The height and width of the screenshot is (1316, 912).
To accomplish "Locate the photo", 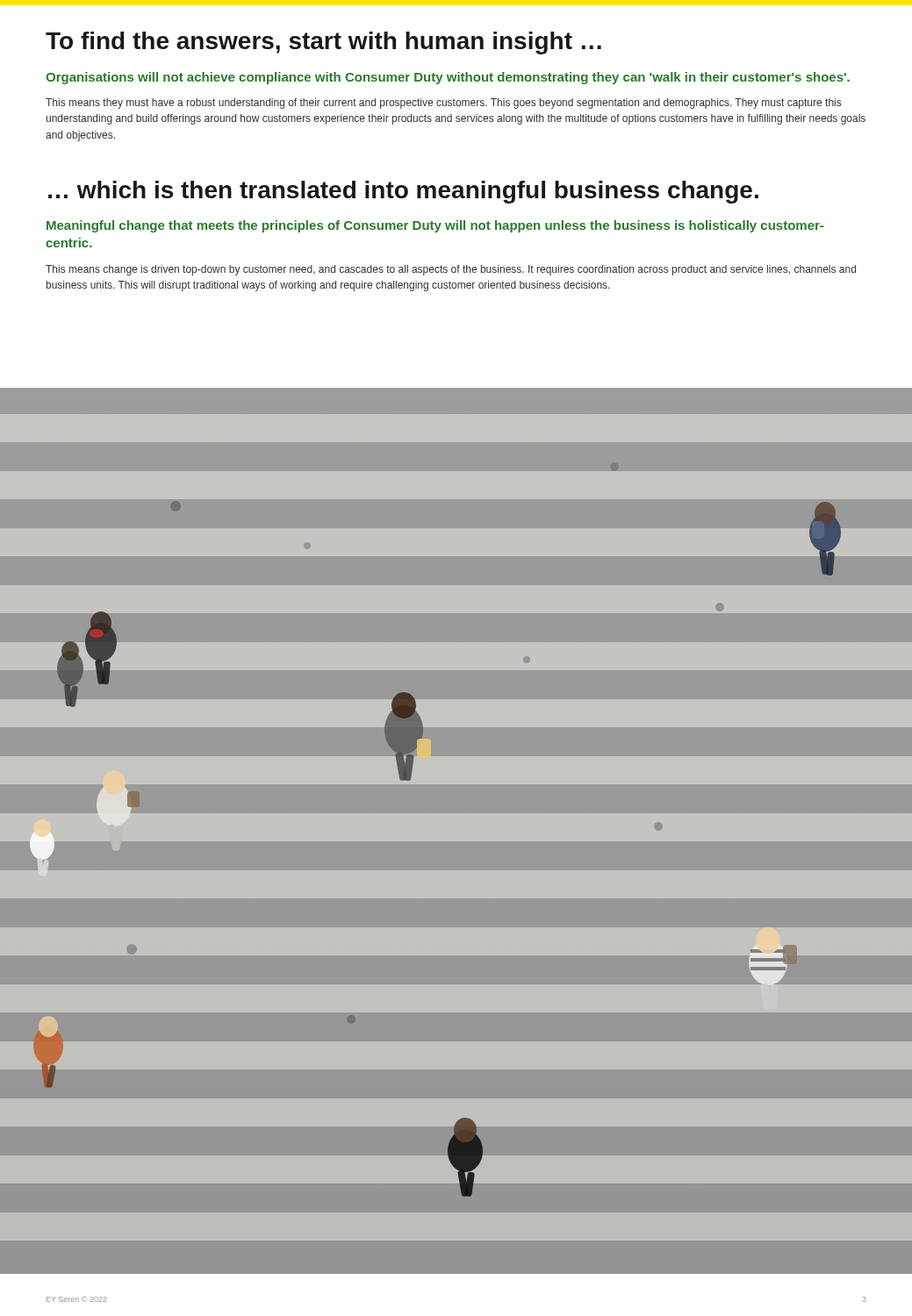I will point(456,831).
